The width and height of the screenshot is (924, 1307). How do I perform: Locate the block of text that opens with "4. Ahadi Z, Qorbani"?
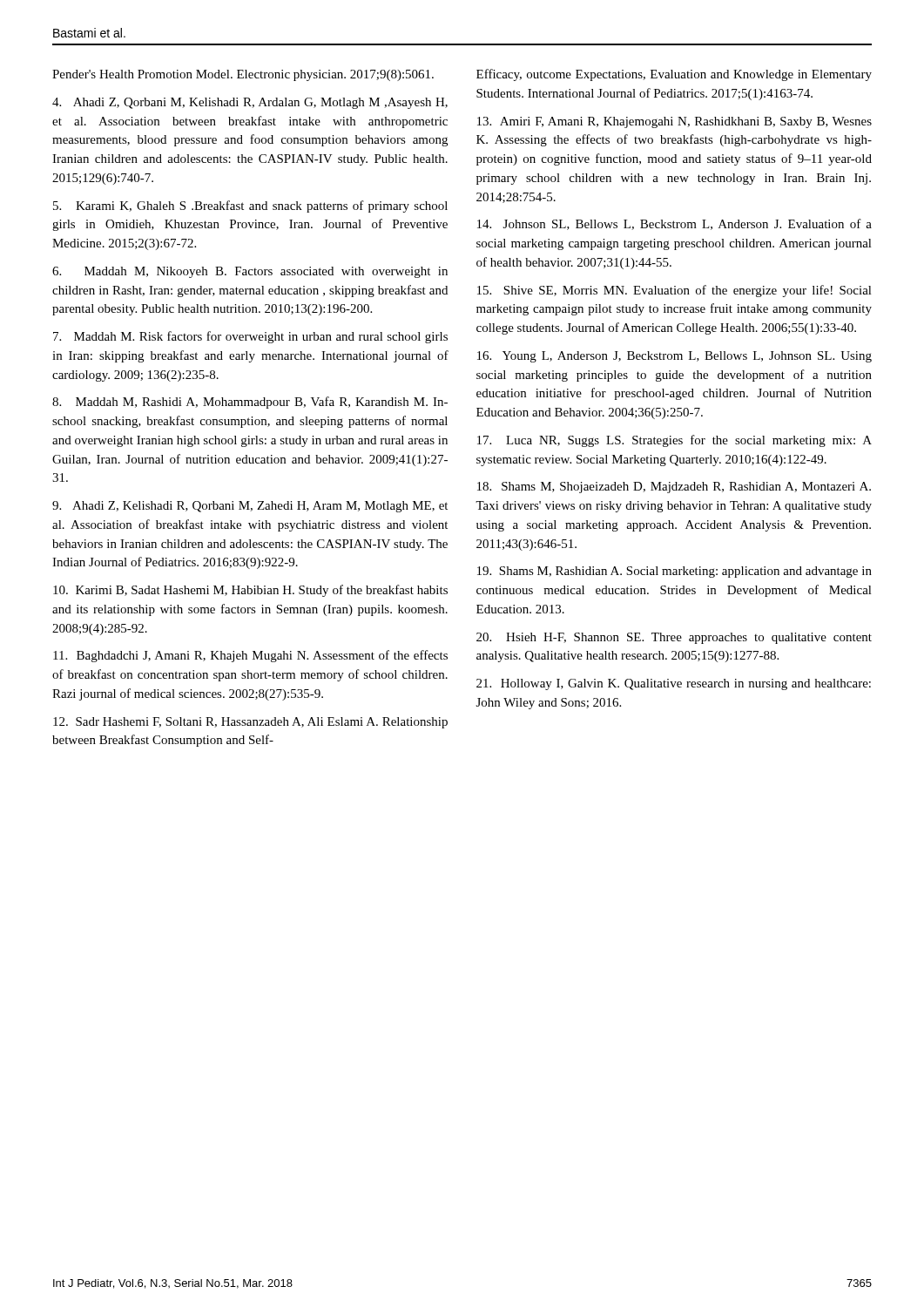tap(250, 140)
